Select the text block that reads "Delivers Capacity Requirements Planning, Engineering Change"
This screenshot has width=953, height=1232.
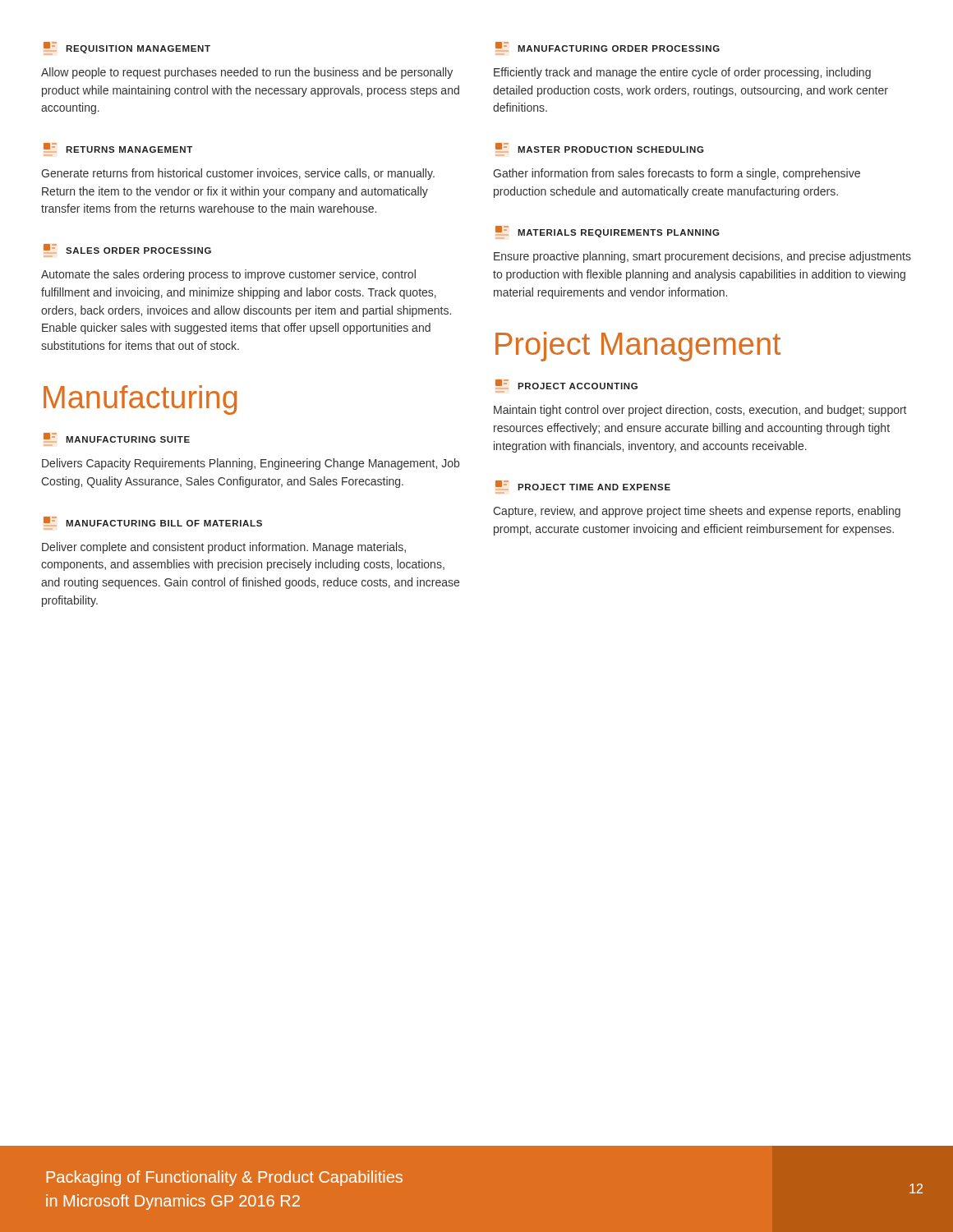coord(250,472)
